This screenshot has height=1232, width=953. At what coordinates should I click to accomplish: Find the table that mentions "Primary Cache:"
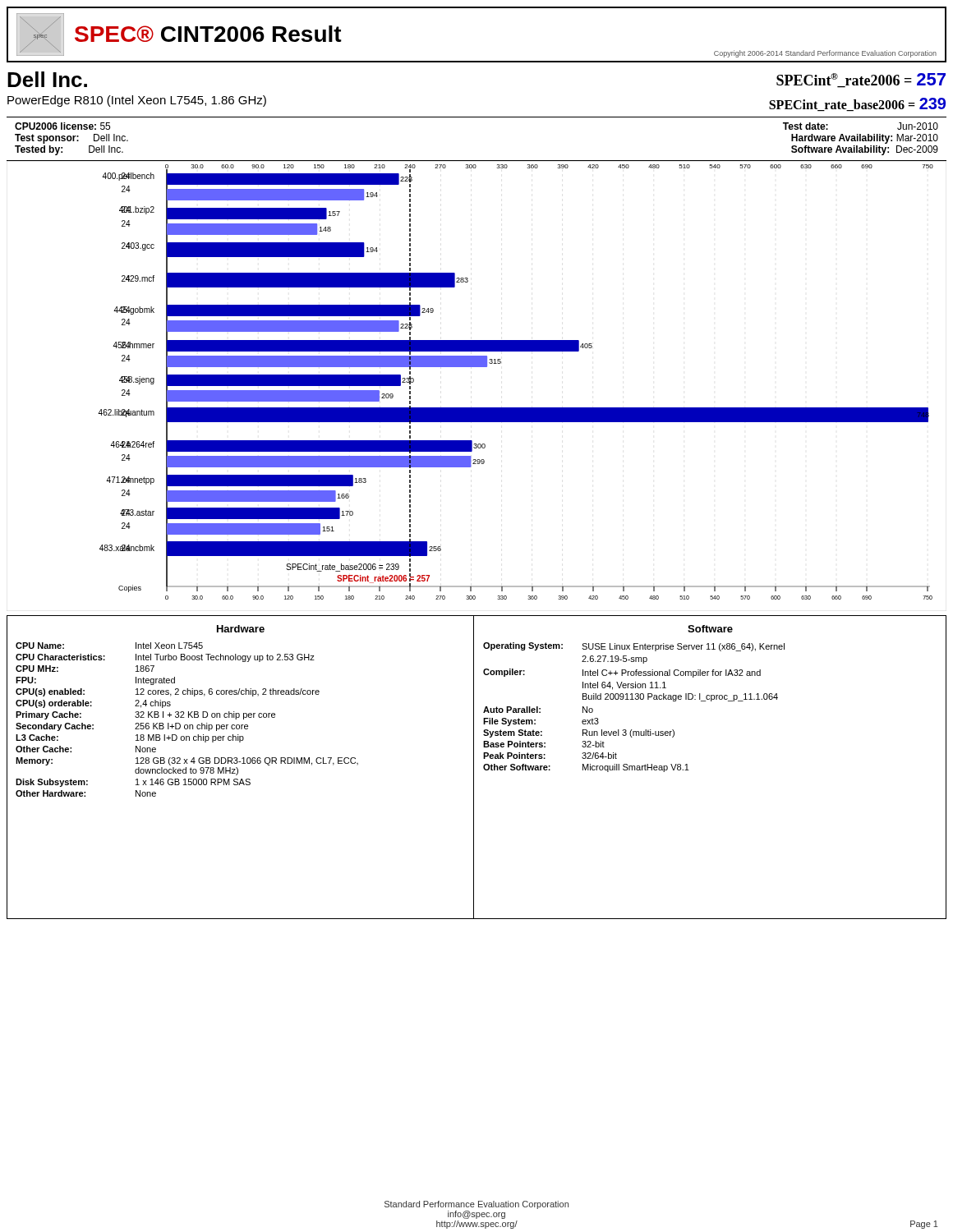click(476, 767)
